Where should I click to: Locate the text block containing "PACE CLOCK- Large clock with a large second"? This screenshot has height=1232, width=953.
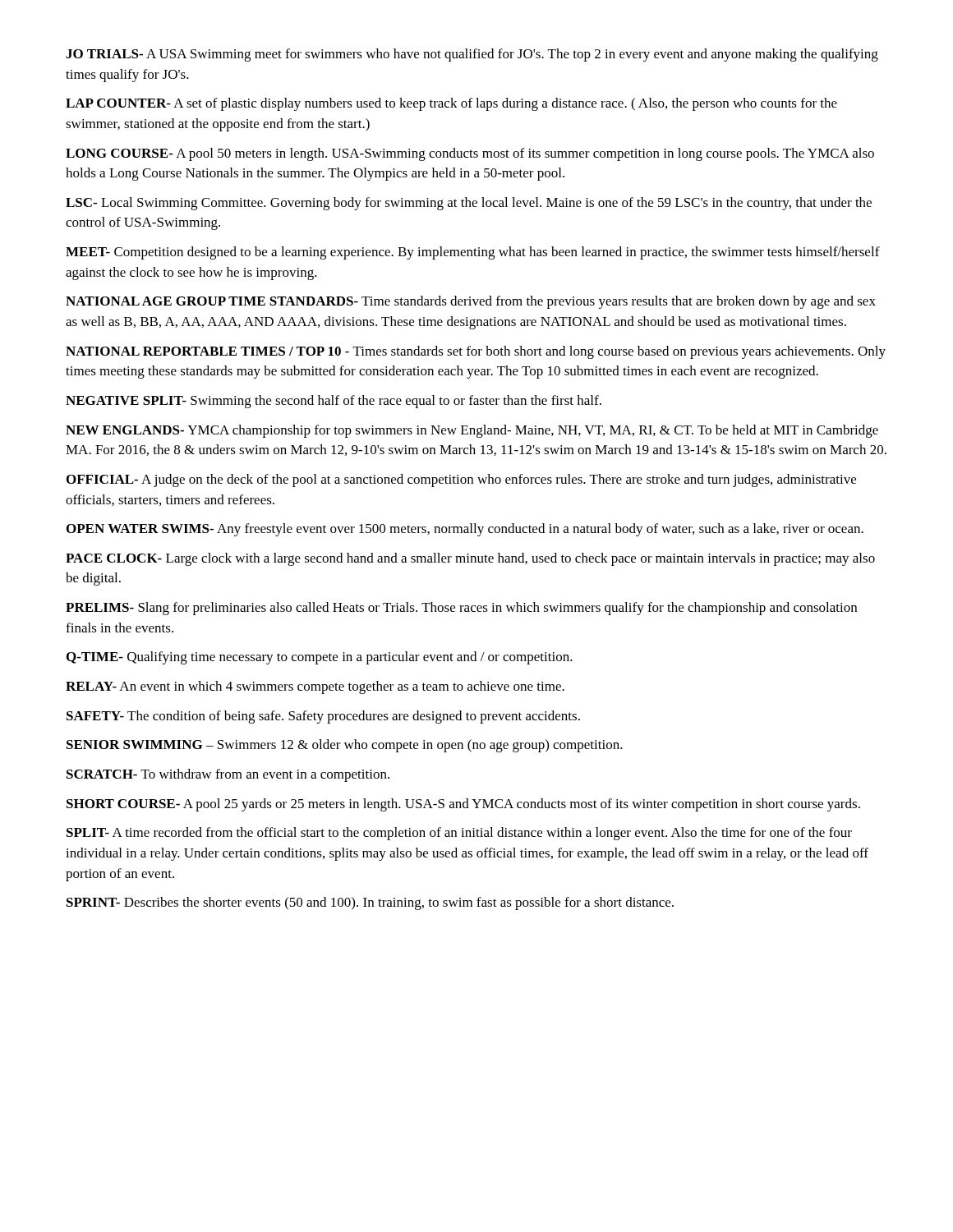pyautogui.click(x=470, y=568)
